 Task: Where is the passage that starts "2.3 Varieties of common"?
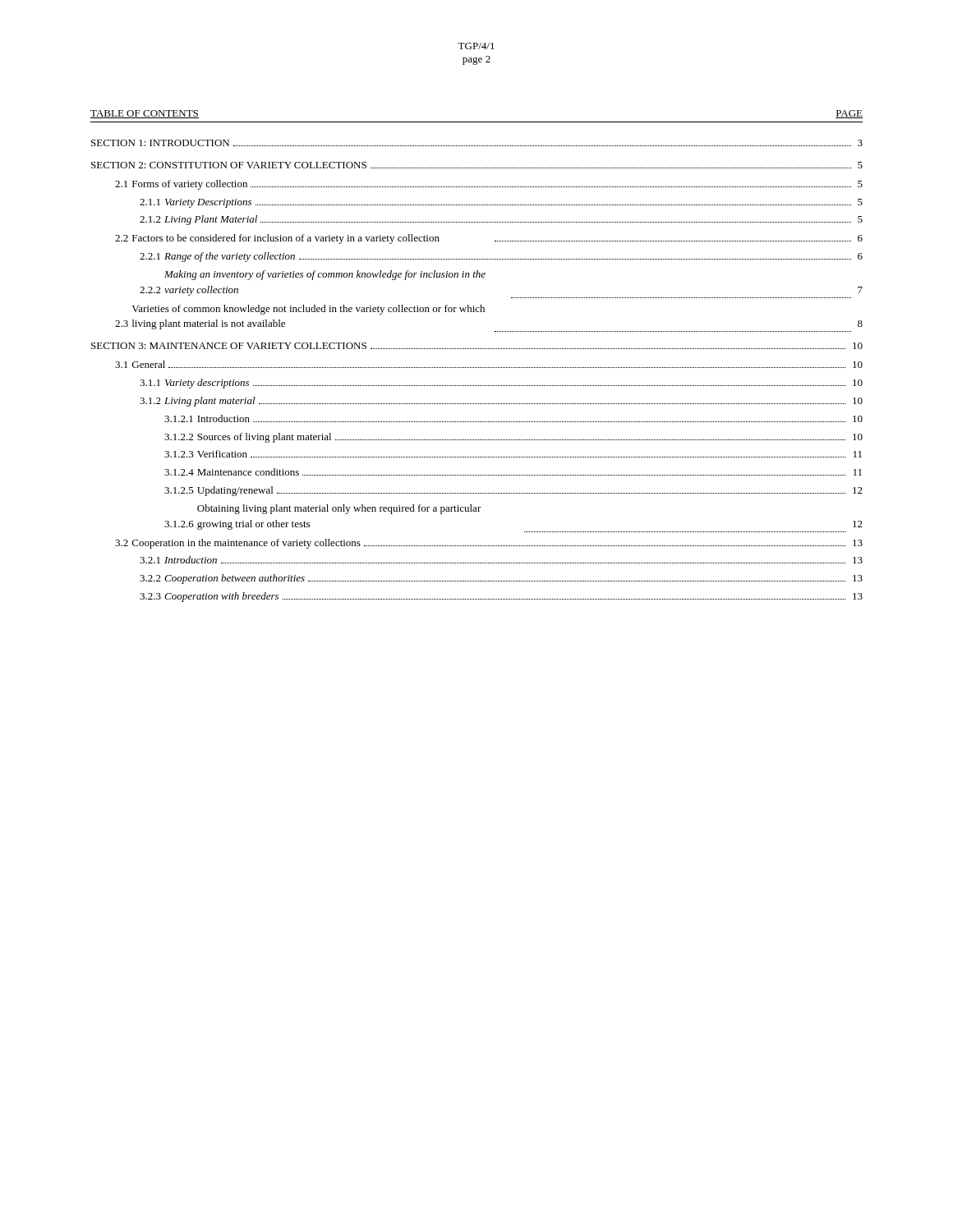[489, 317]
